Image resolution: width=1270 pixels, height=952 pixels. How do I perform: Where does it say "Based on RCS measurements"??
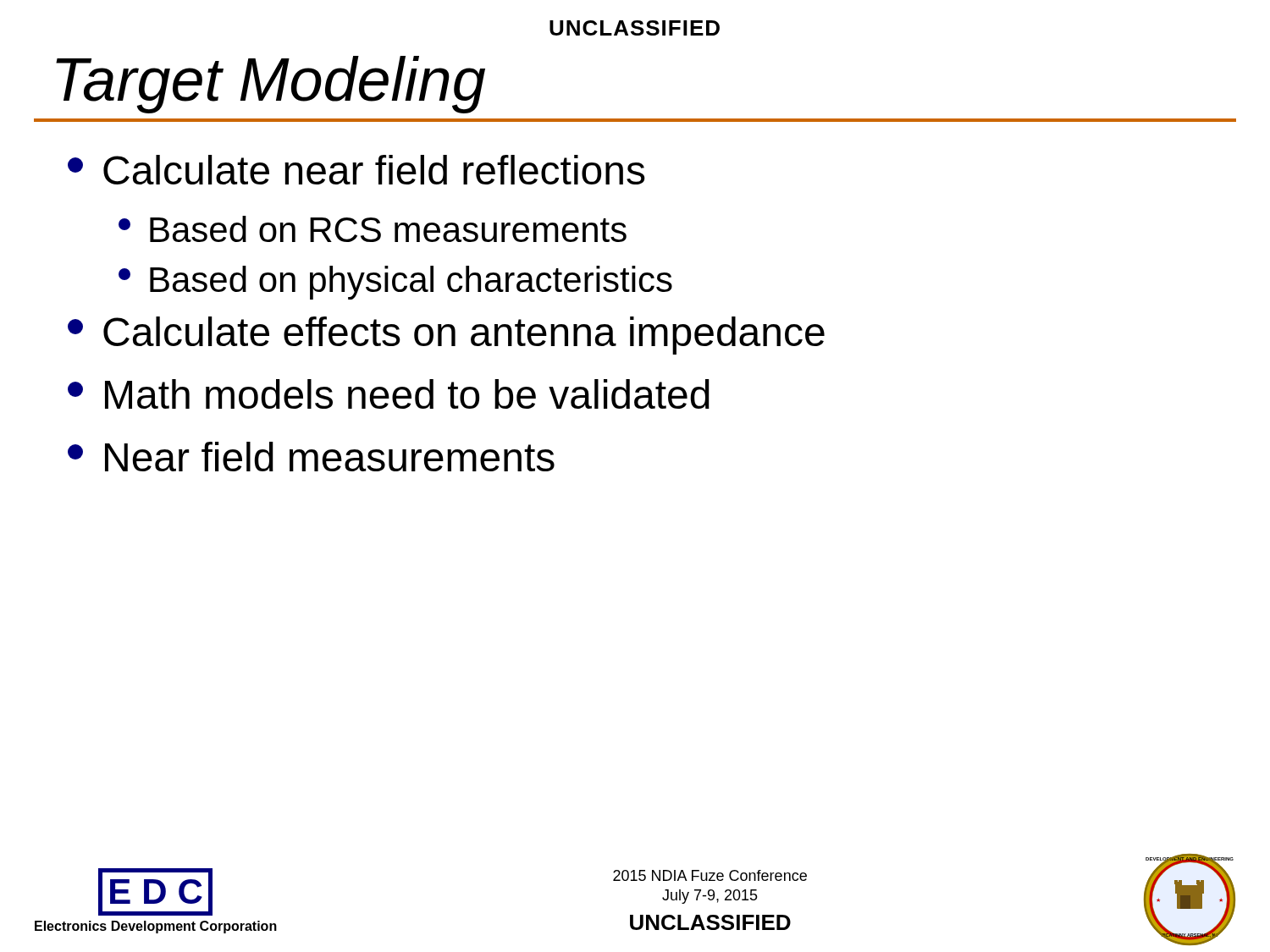click(x=373, y=229)
